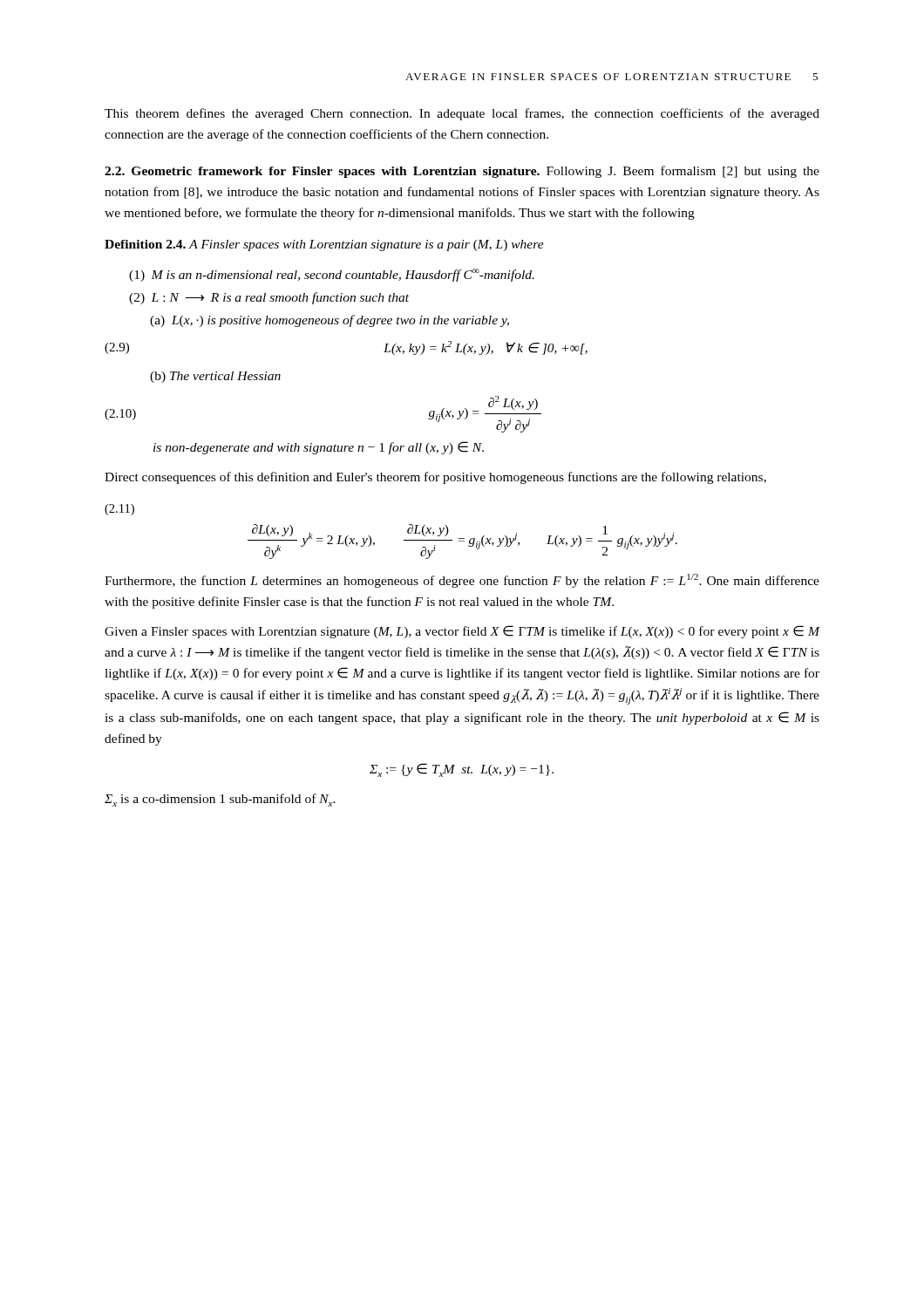Find the block on this page that starts "Given a Finsler spaces with Lorentzian signature"
Screen dimensions: 1308x924
pyautogui.click(x=462, y=685)
